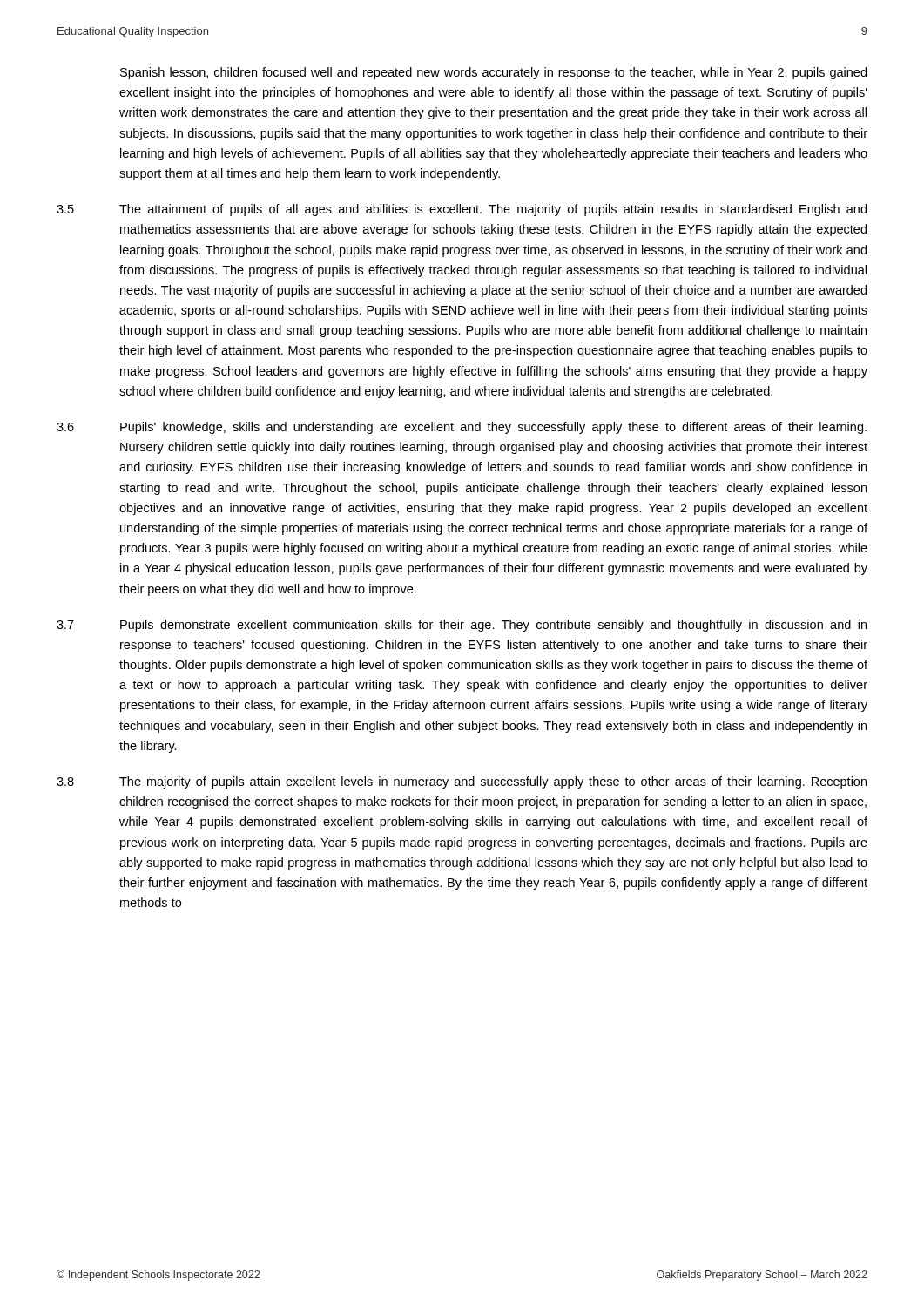Click on the text starting "3.7 Pupils demonstrate excellent communication skills for"

462,686
